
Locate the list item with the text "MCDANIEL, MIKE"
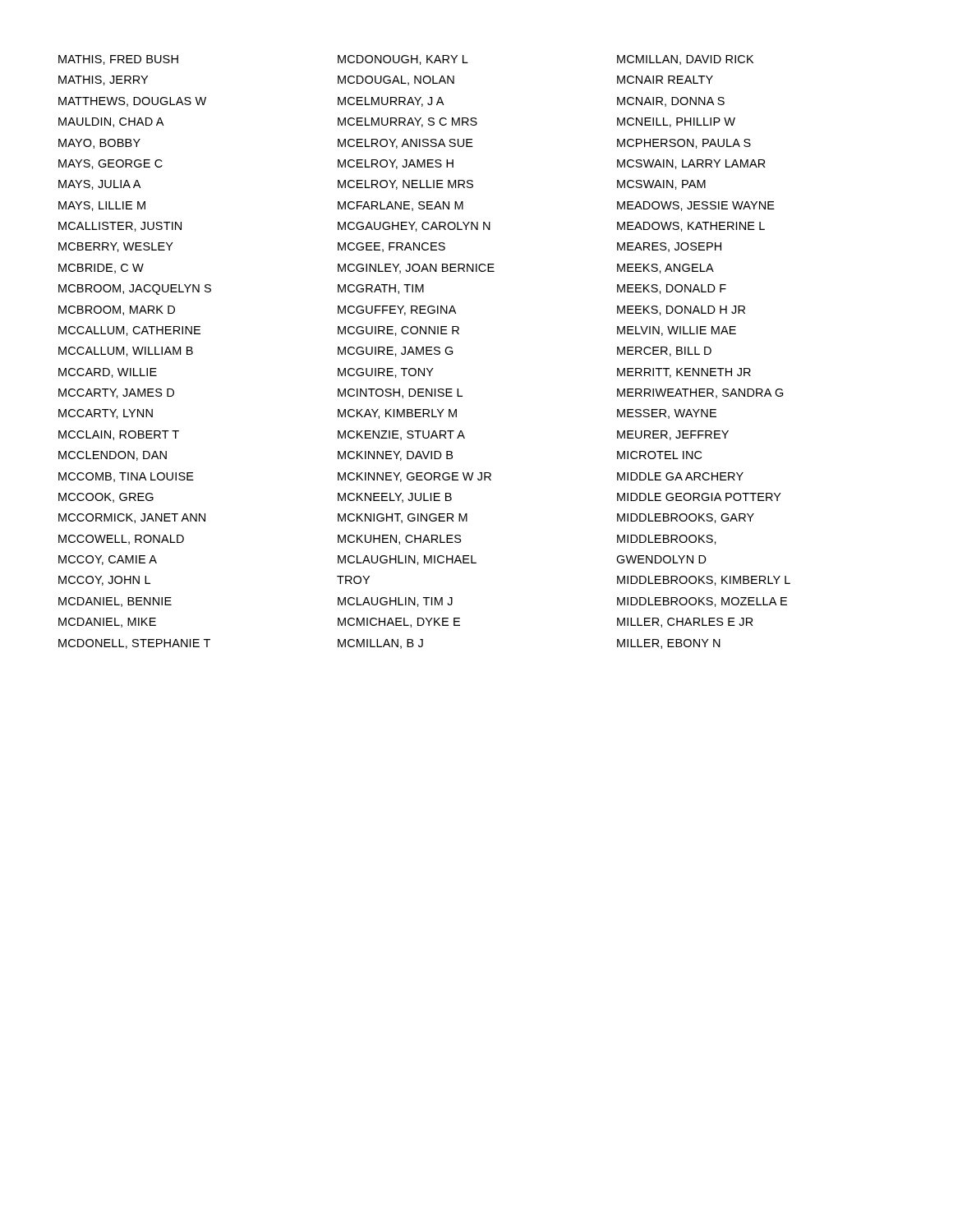tap(107, 622)
